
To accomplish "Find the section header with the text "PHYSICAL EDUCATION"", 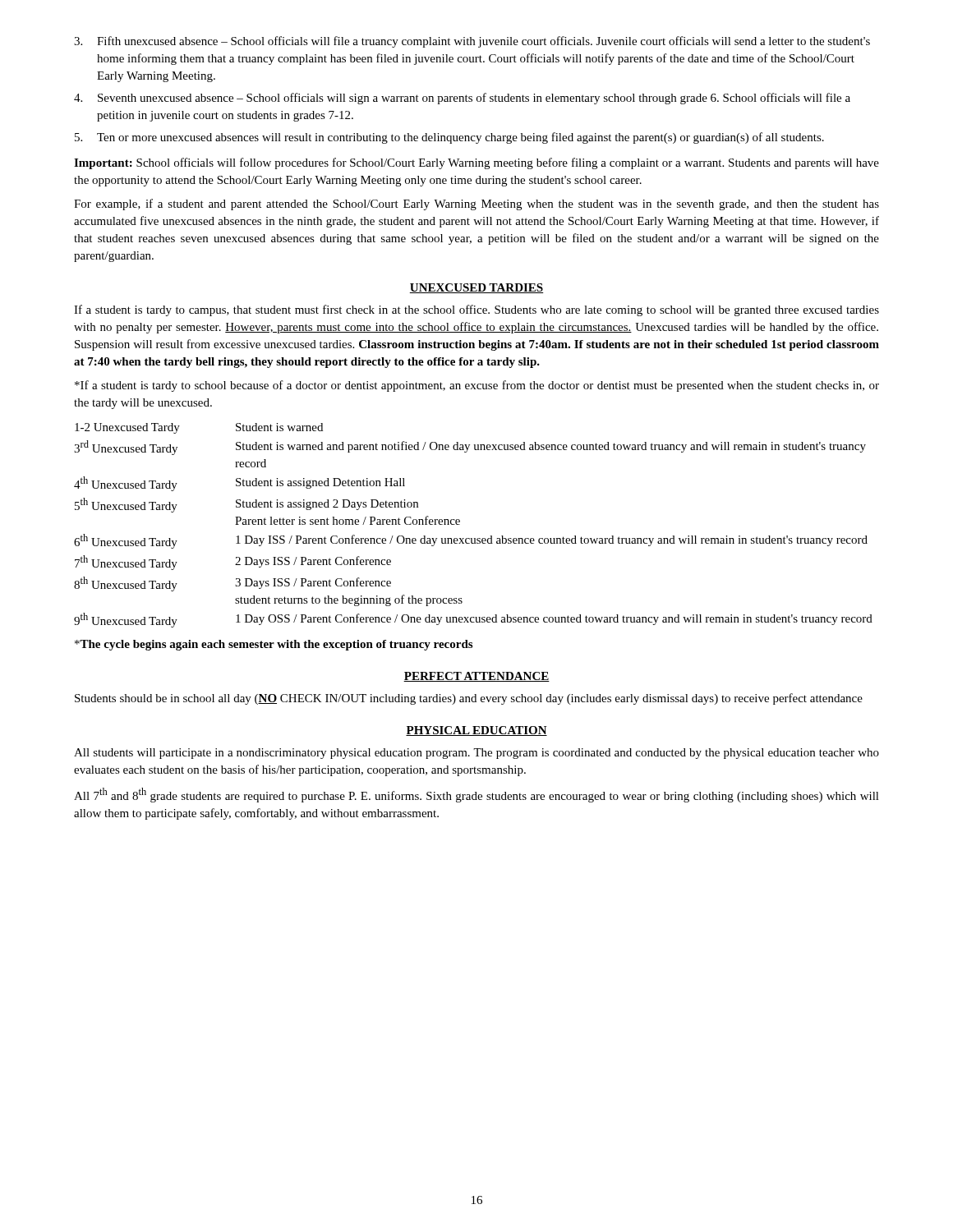I will [476, 730].
